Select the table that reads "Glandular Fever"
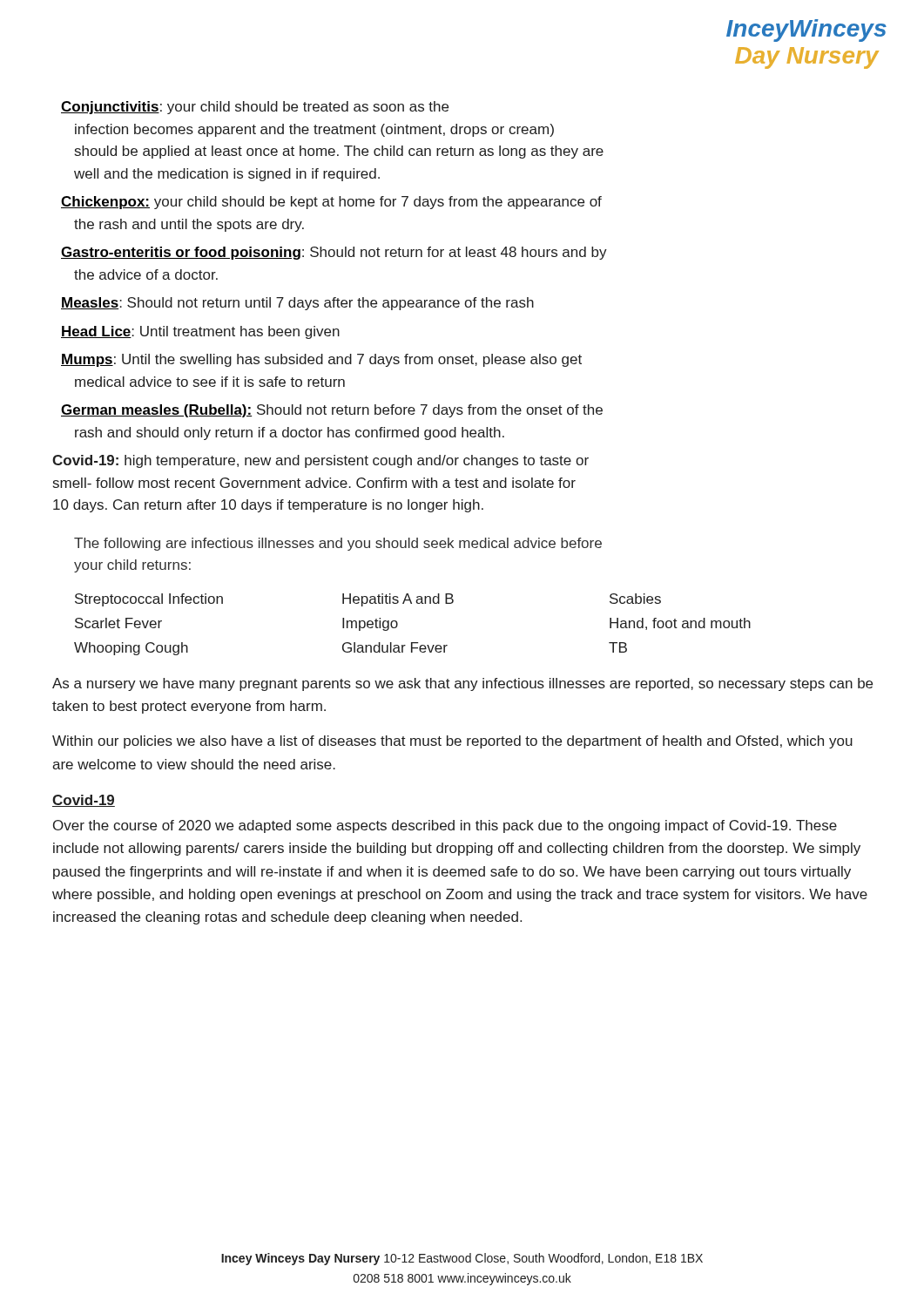Viewport: 924px width, 1307px height. pos(464,623)
